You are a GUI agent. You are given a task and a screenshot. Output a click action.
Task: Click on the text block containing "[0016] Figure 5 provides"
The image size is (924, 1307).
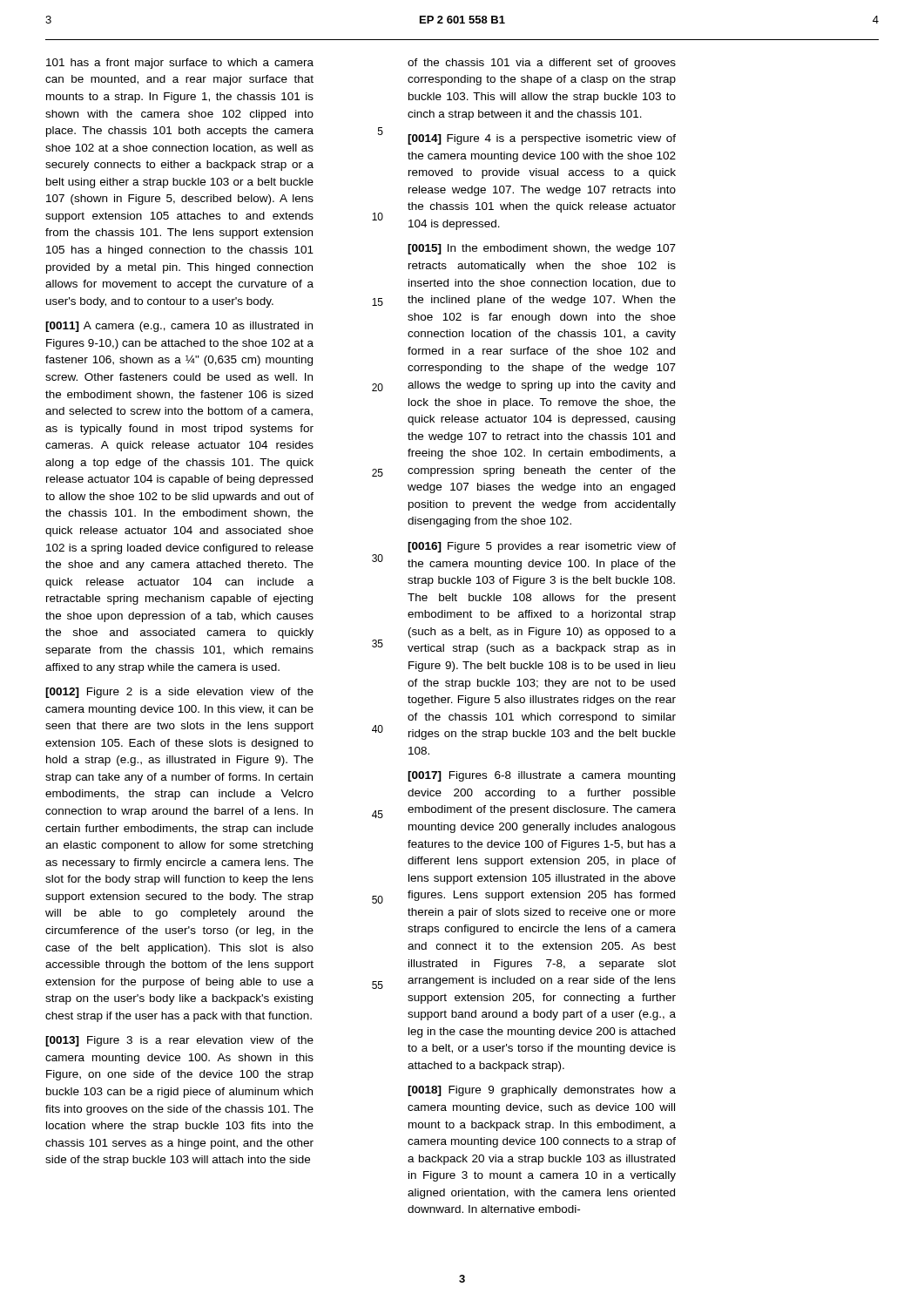point(542,648)
